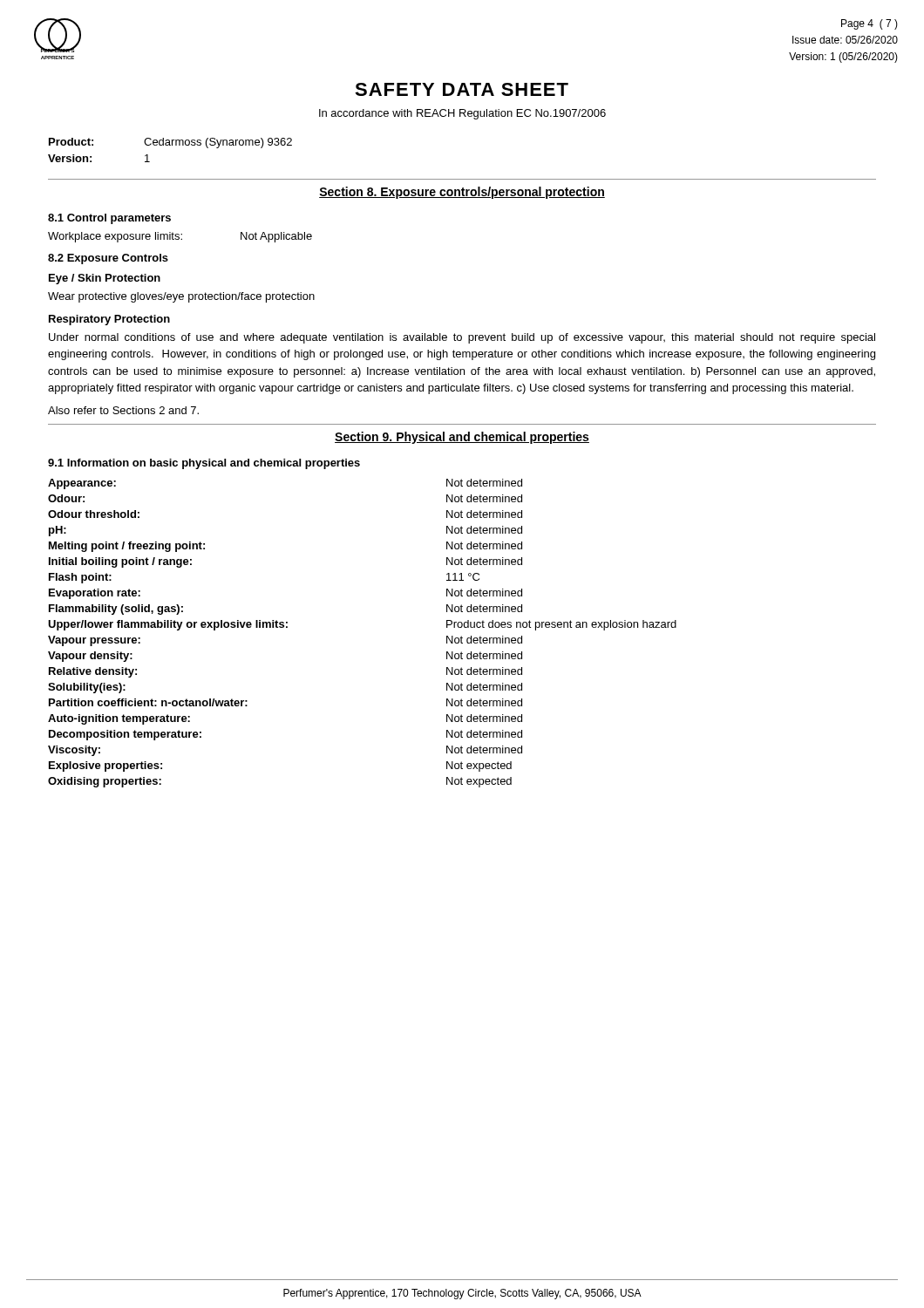Click on the region starting "Section 9. Physical and chemical properties"

point(462,437)
